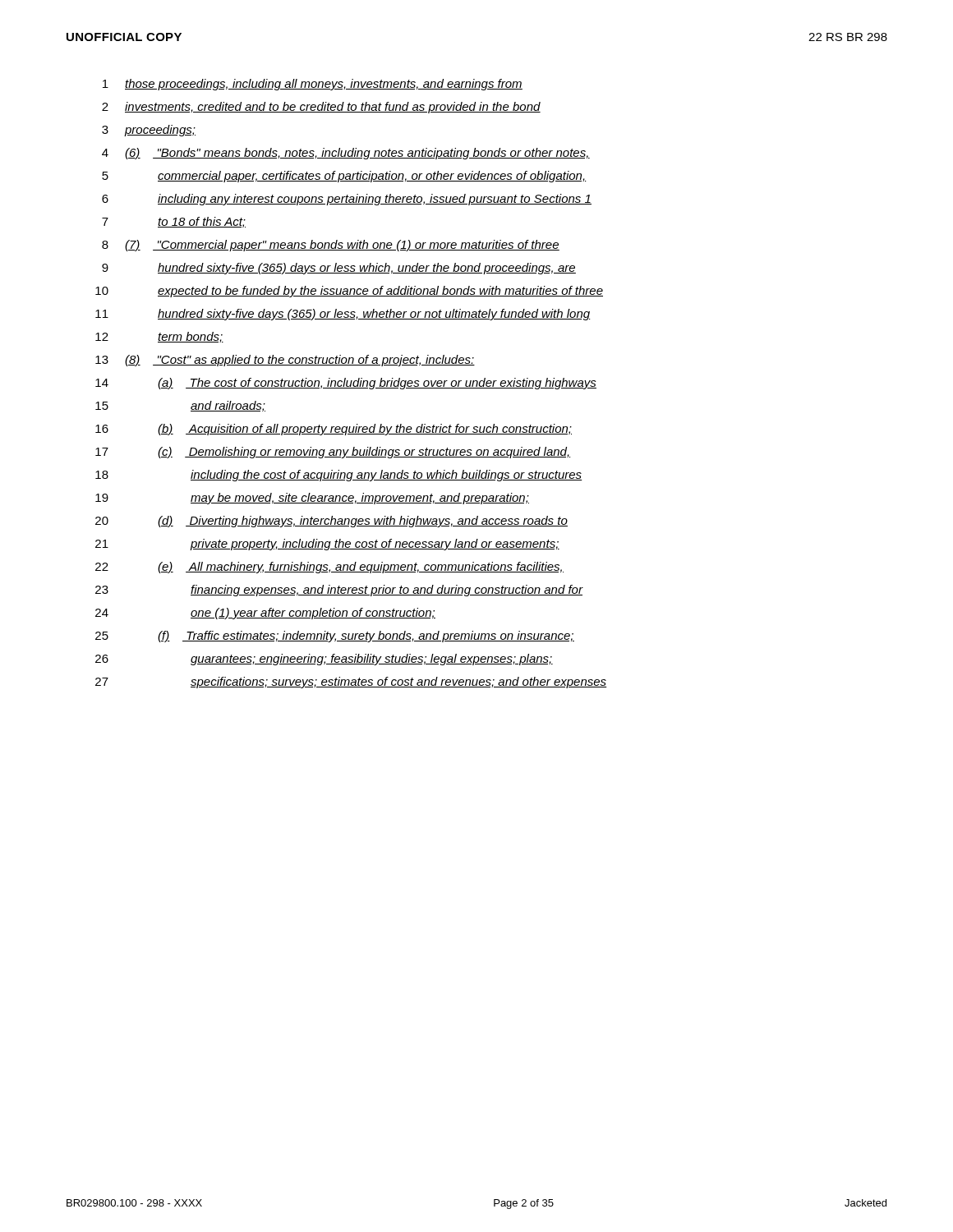The height and width of the screenshot is (1232, 953).
Task: Point to the block beginning "9 hundred sixty-five (365) days or less which,"
Action: tap(476, 268)
